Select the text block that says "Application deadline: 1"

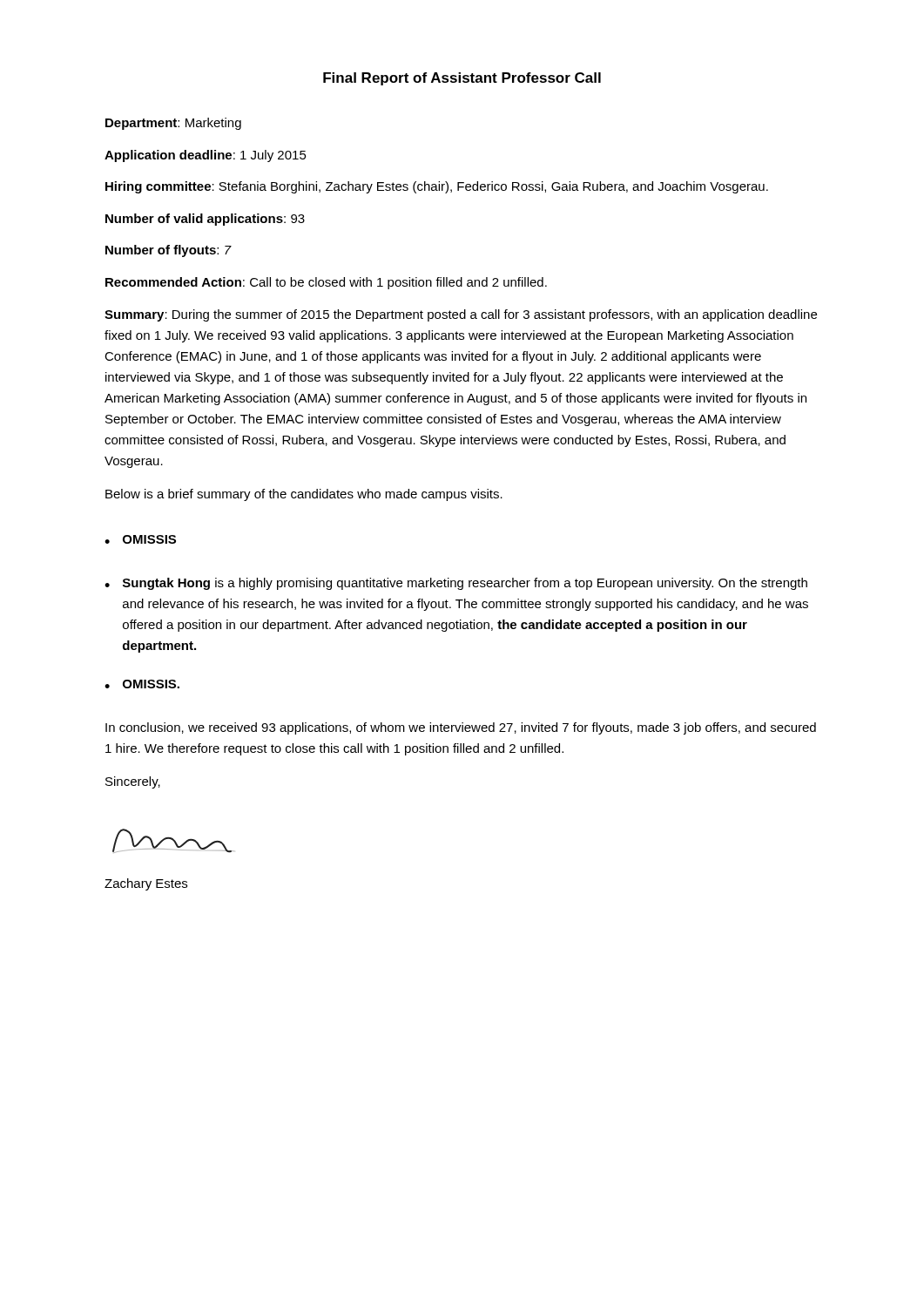(205, 154)
